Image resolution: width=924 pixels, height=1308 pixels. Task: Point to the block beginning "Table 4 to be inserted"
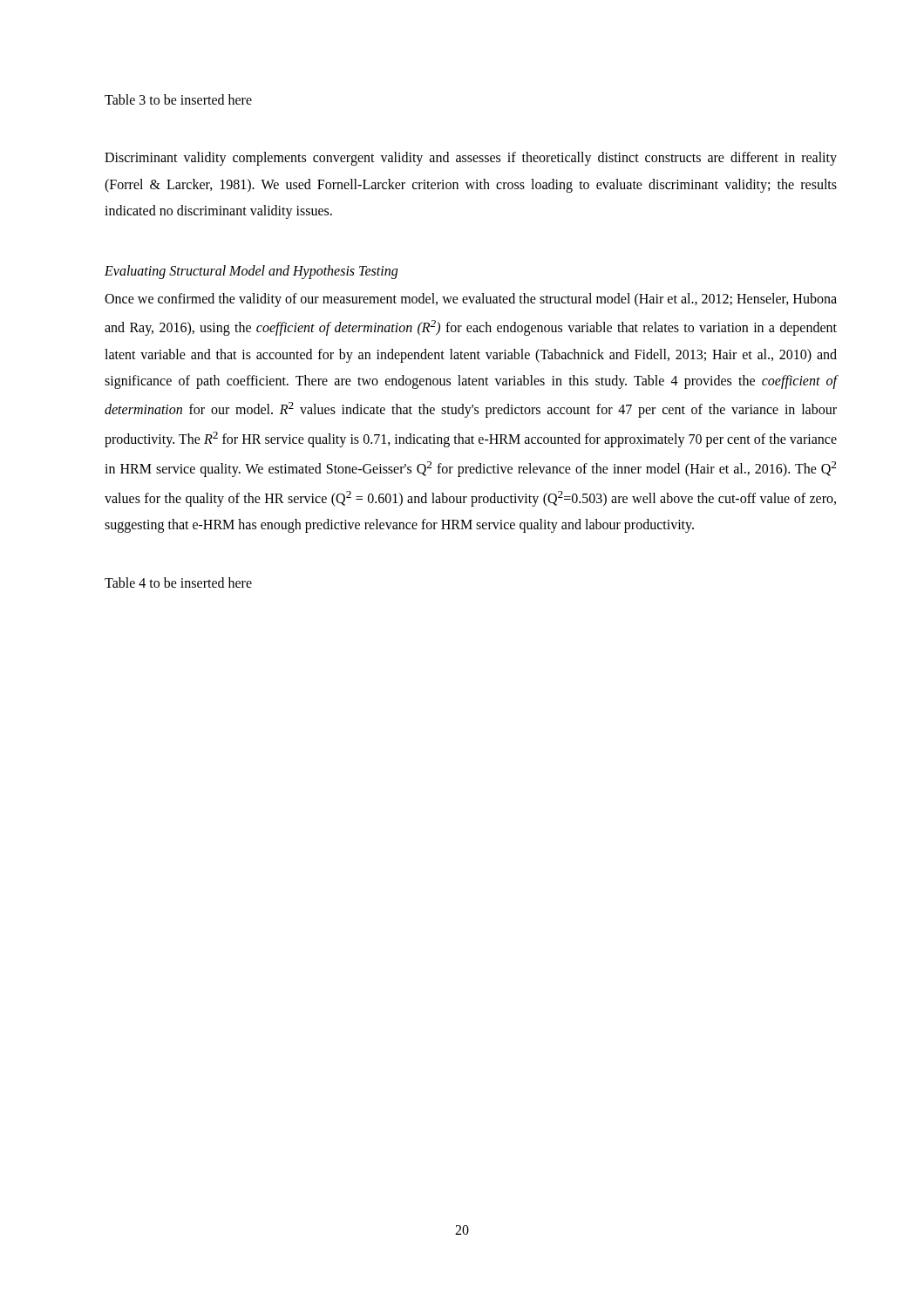178,582
